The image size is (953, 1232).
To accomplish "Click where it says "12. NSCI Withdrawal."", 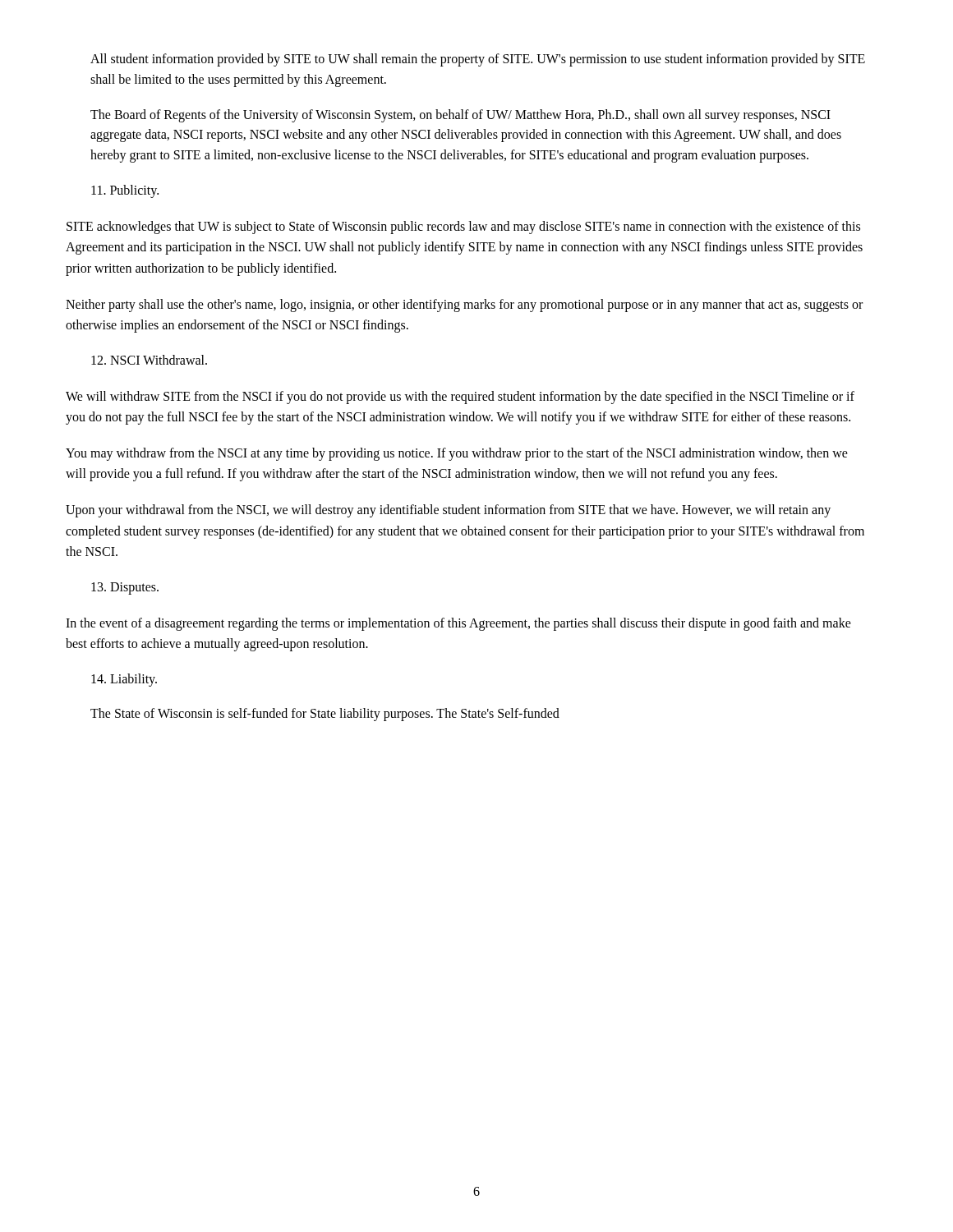I will pyautogui.click(x=149, y=360).
